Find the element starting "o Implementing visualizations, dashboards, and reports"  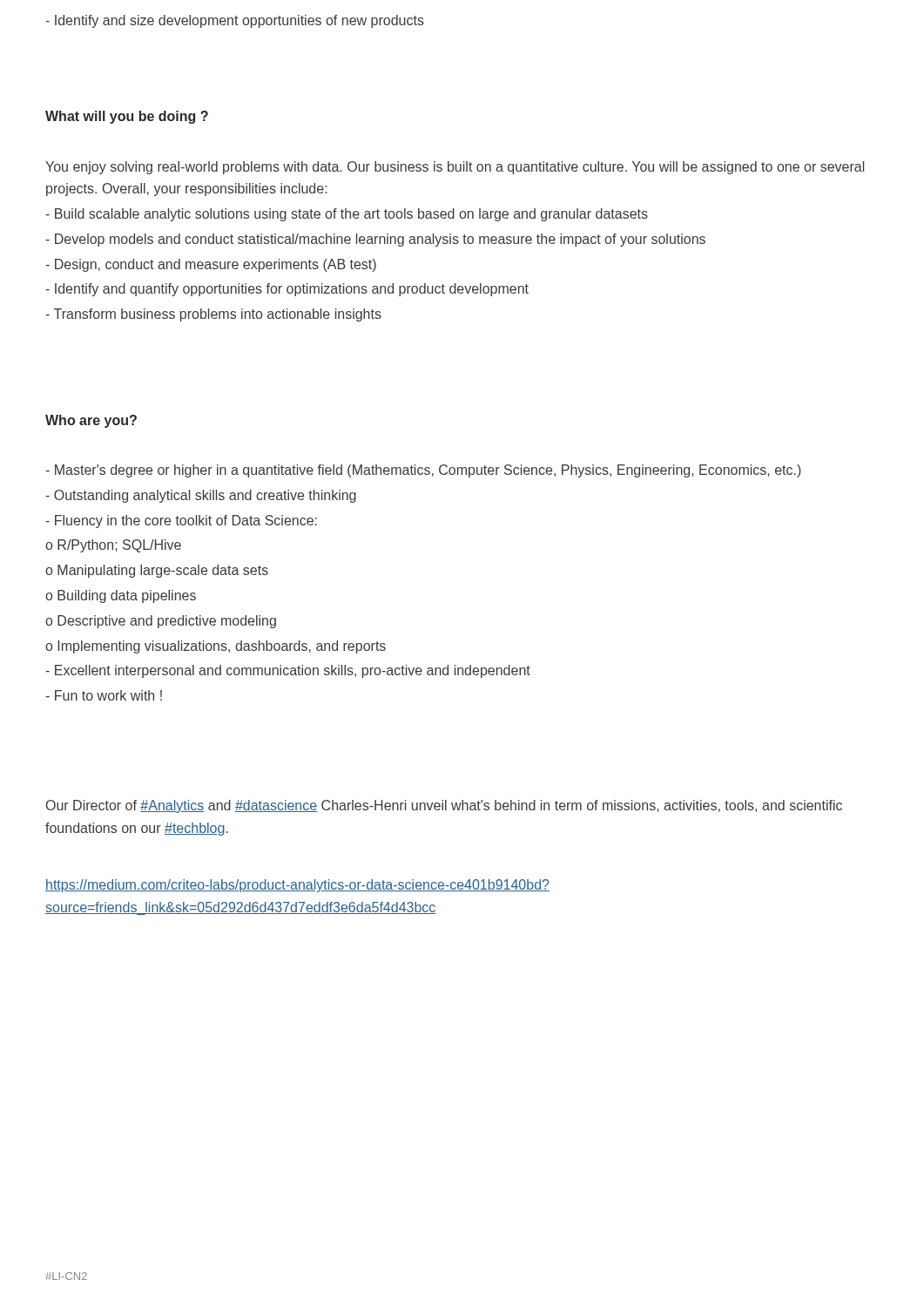pyautogui.click(x=216, y=646)
